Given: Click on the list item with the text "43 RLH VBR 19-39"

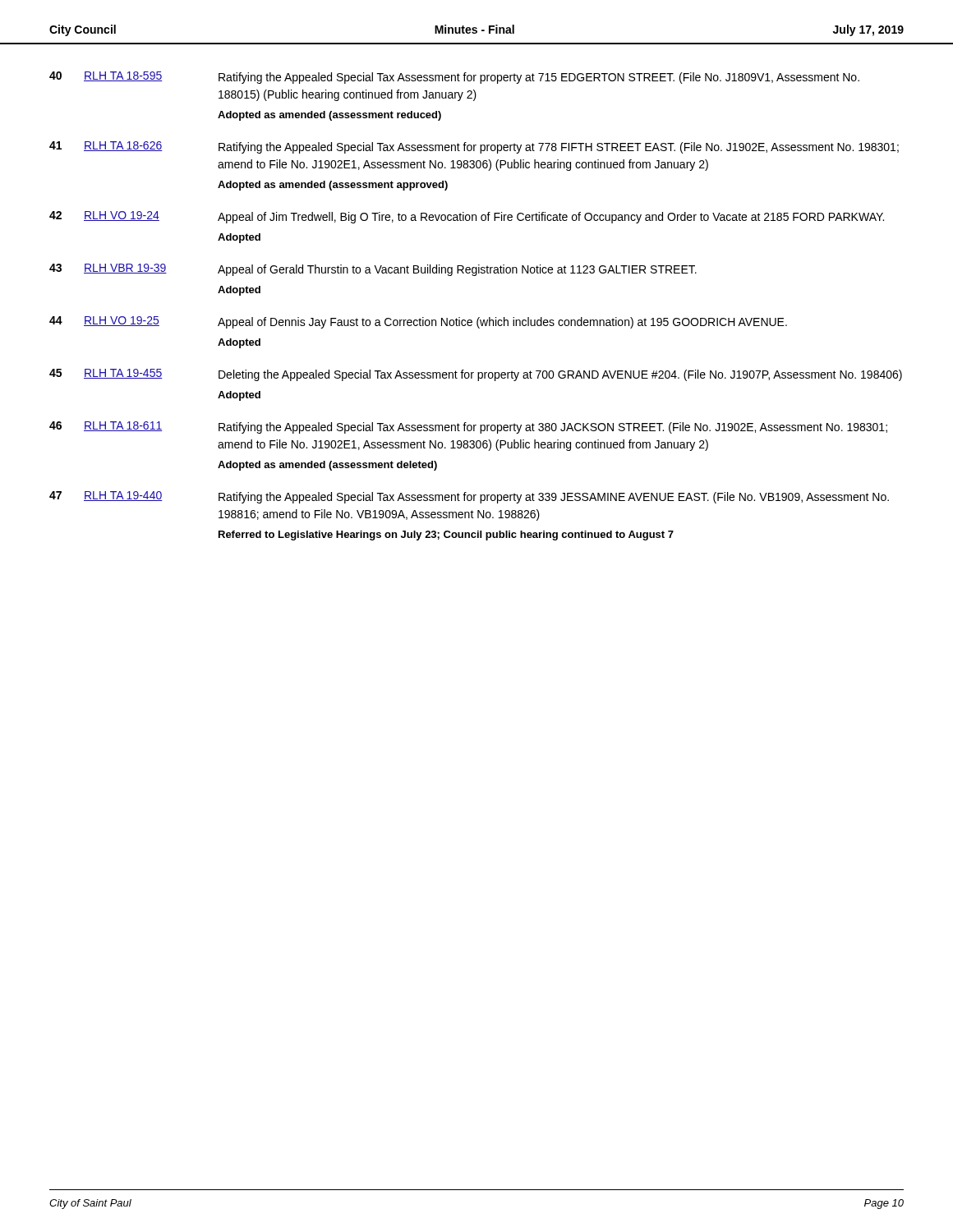Looking at the screenshot, I should pos(476,278).
